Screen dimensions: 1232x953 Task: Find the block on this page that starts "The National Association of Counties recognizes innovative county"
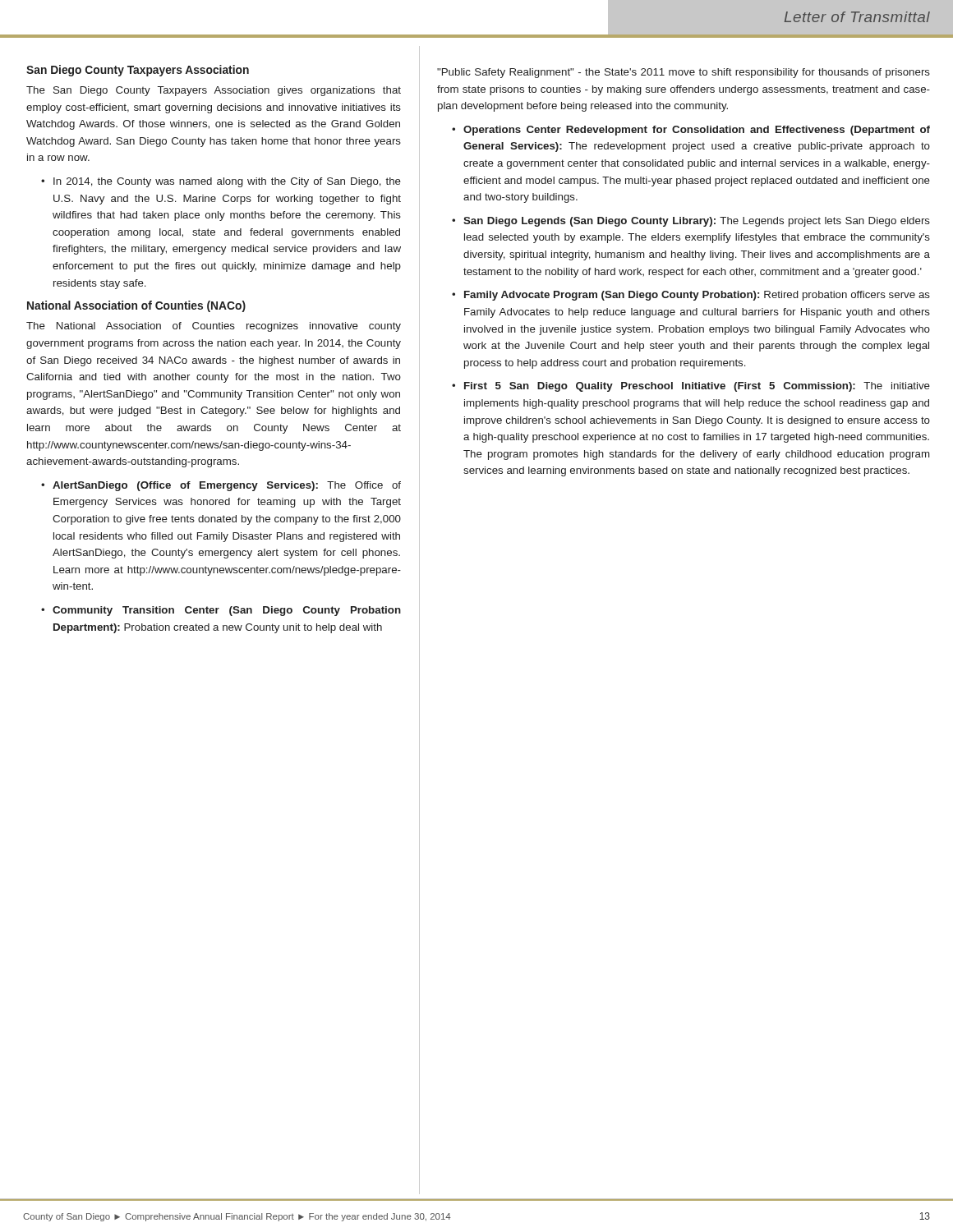(x=214, y=394)
